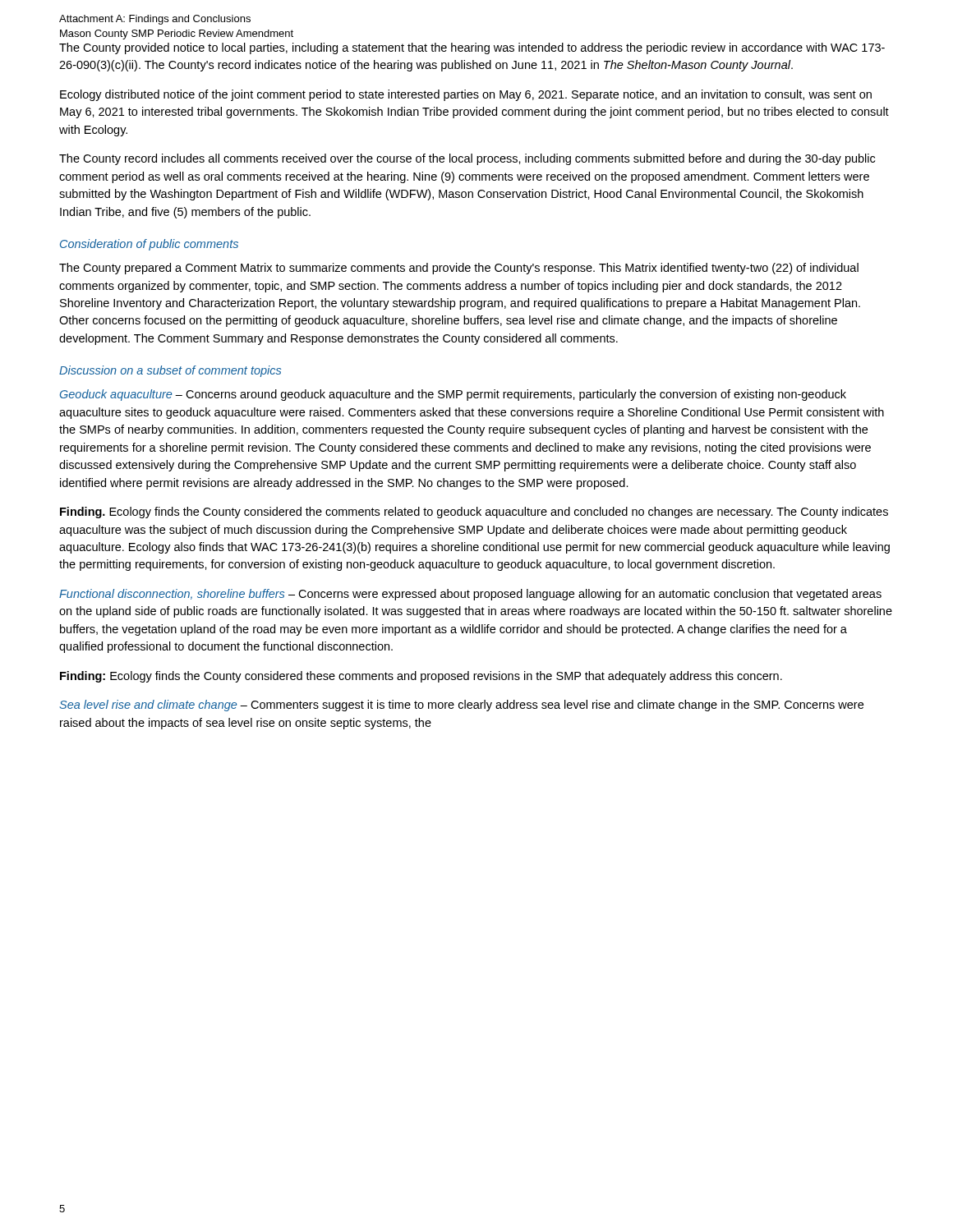Find the block on this page that starts "The County provided"

point(472,56)
